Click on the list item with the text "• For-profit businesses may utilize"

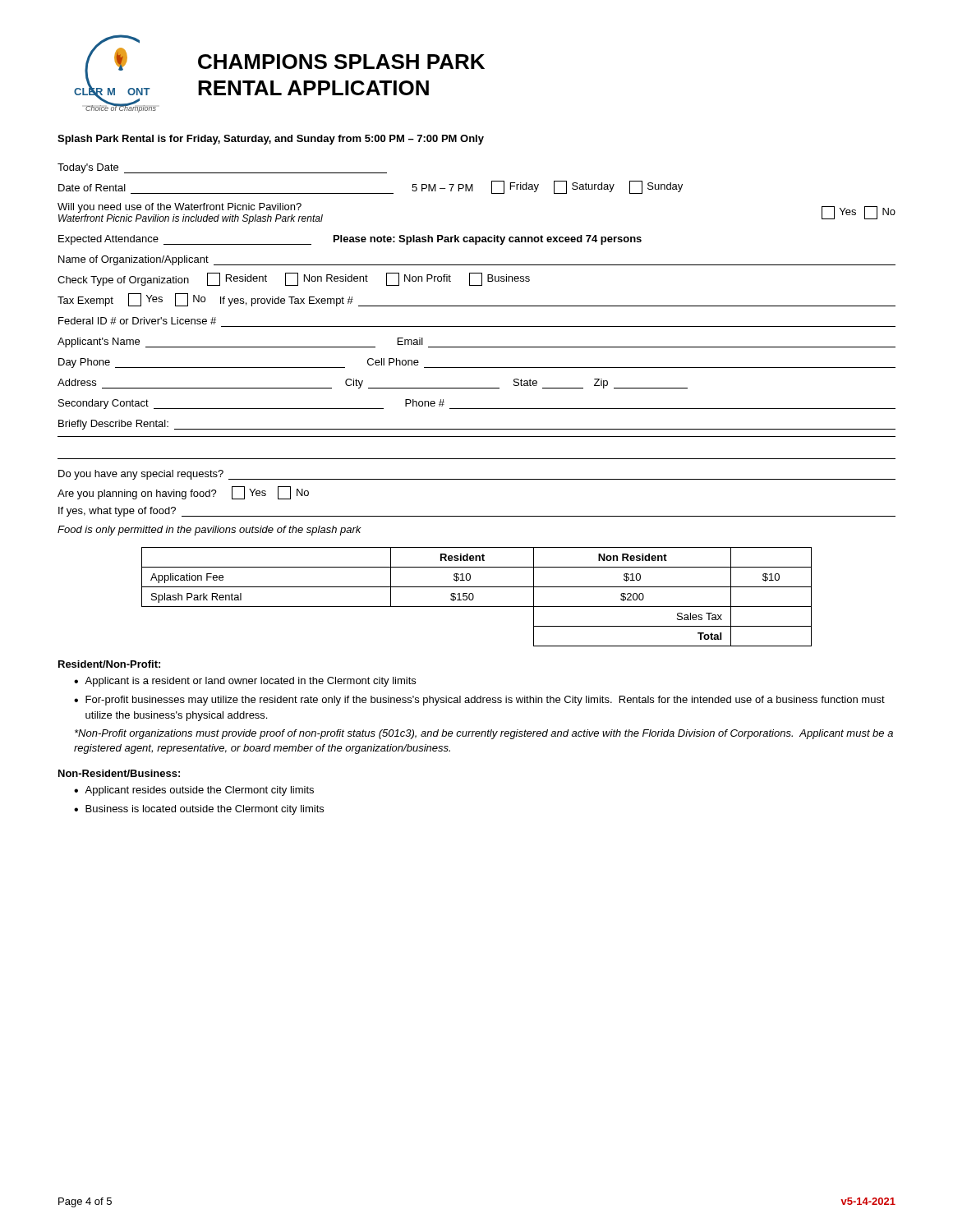click(485, 708)
